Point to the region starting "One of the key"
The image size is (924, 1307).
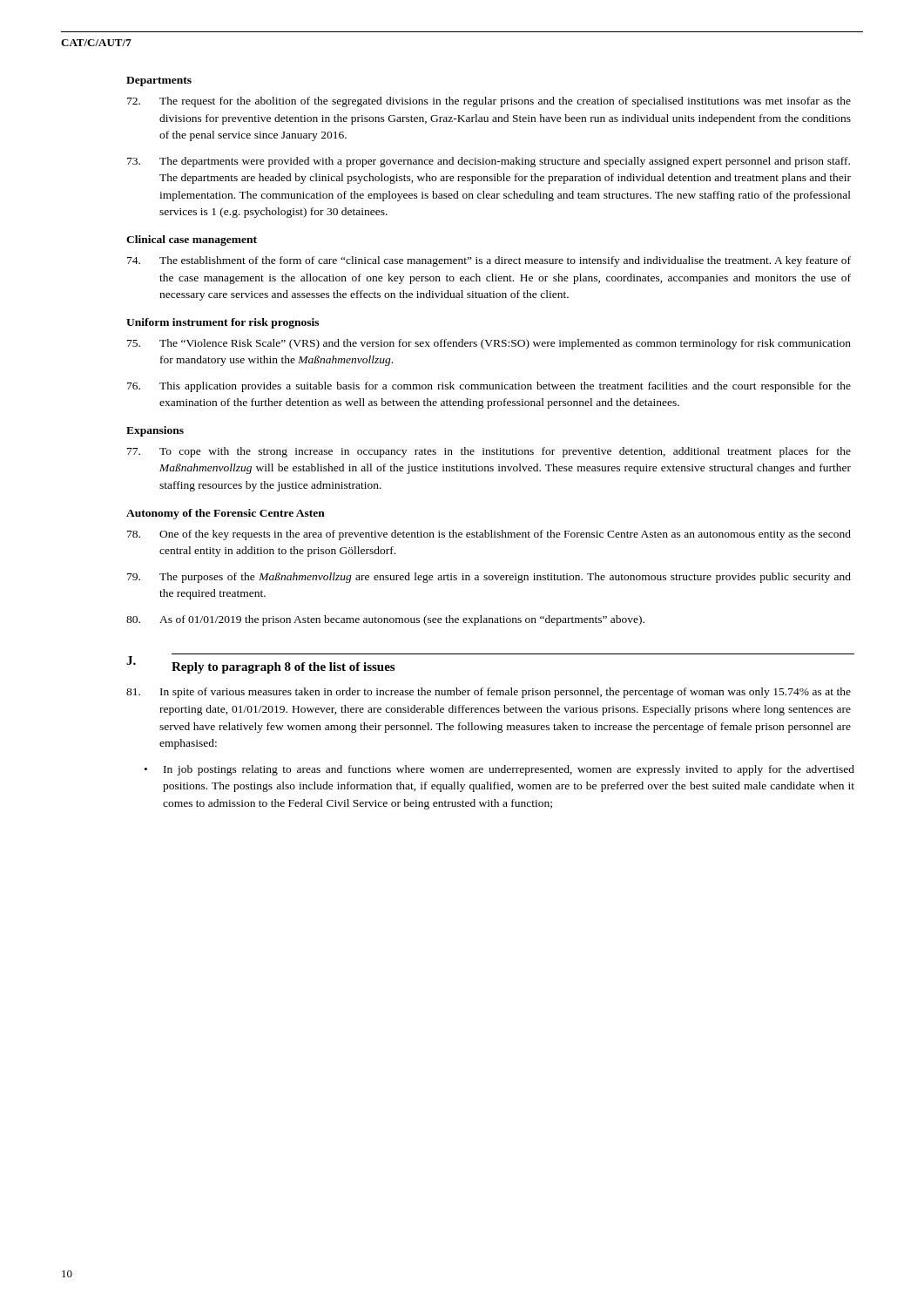[x=489, y=542]
